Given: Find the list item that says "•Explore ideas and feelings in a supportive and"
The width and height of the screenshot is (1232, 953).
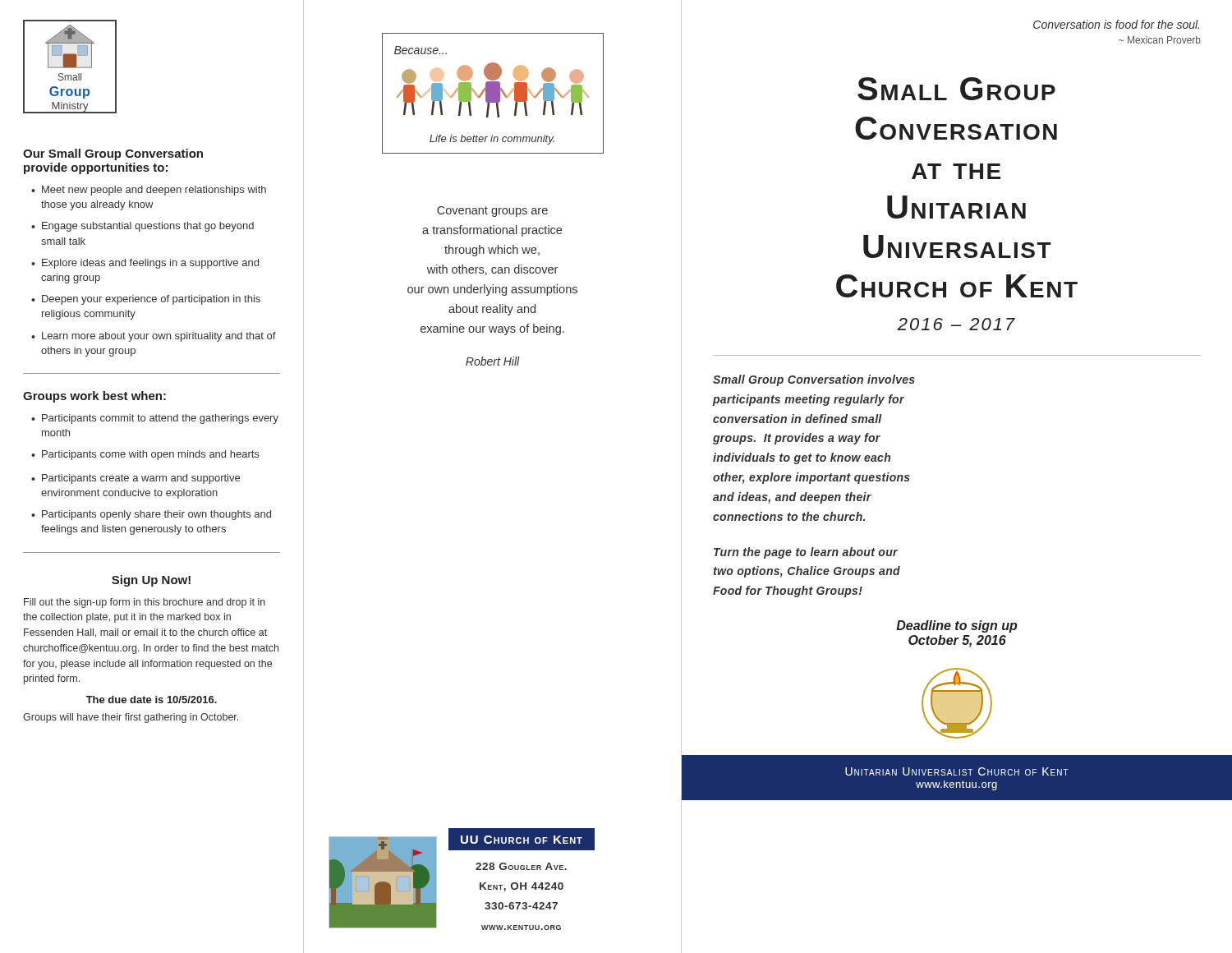Looking at the screenshot, I should [x=156, y=270].
